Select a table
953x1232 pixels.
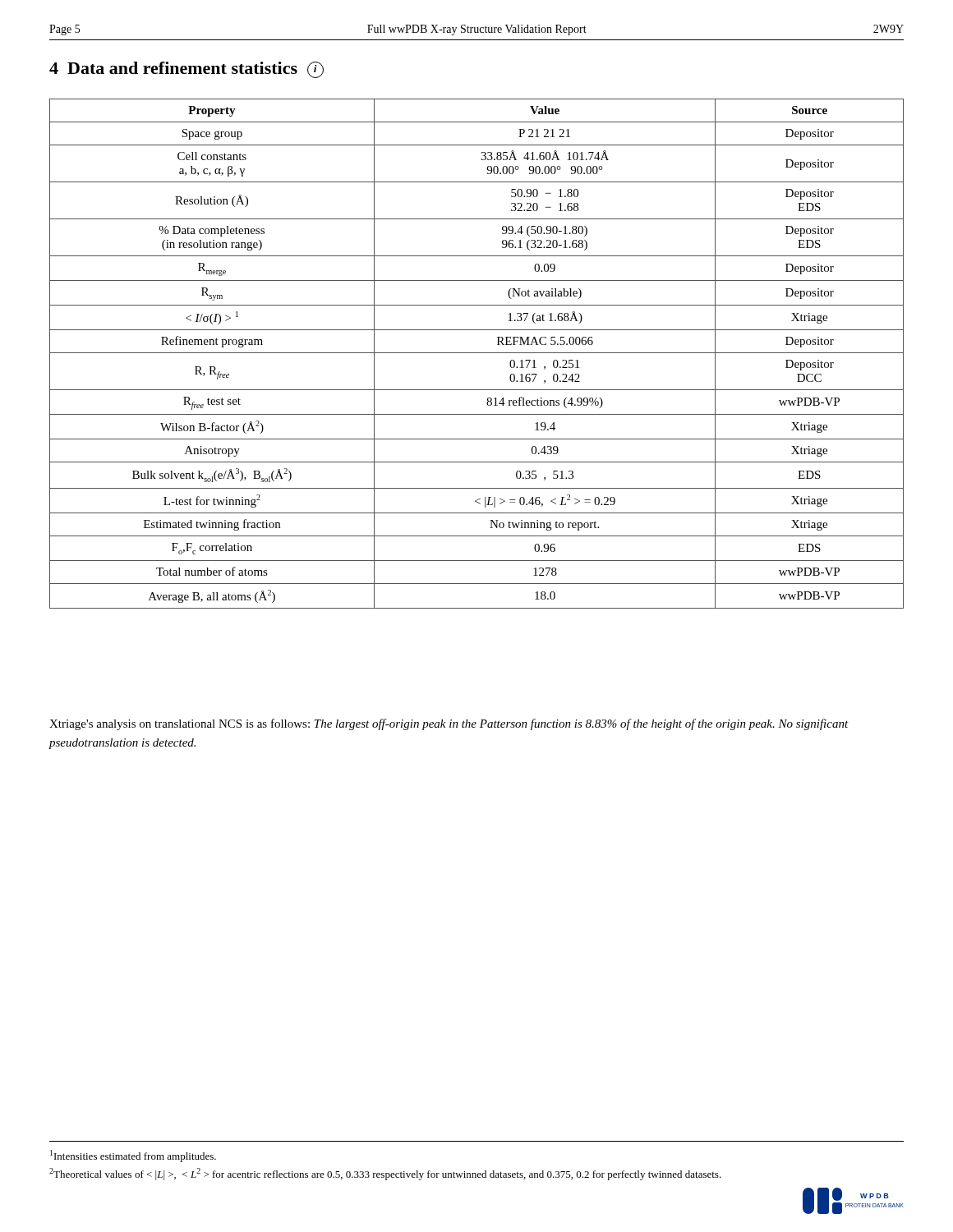tap(476, 354)
